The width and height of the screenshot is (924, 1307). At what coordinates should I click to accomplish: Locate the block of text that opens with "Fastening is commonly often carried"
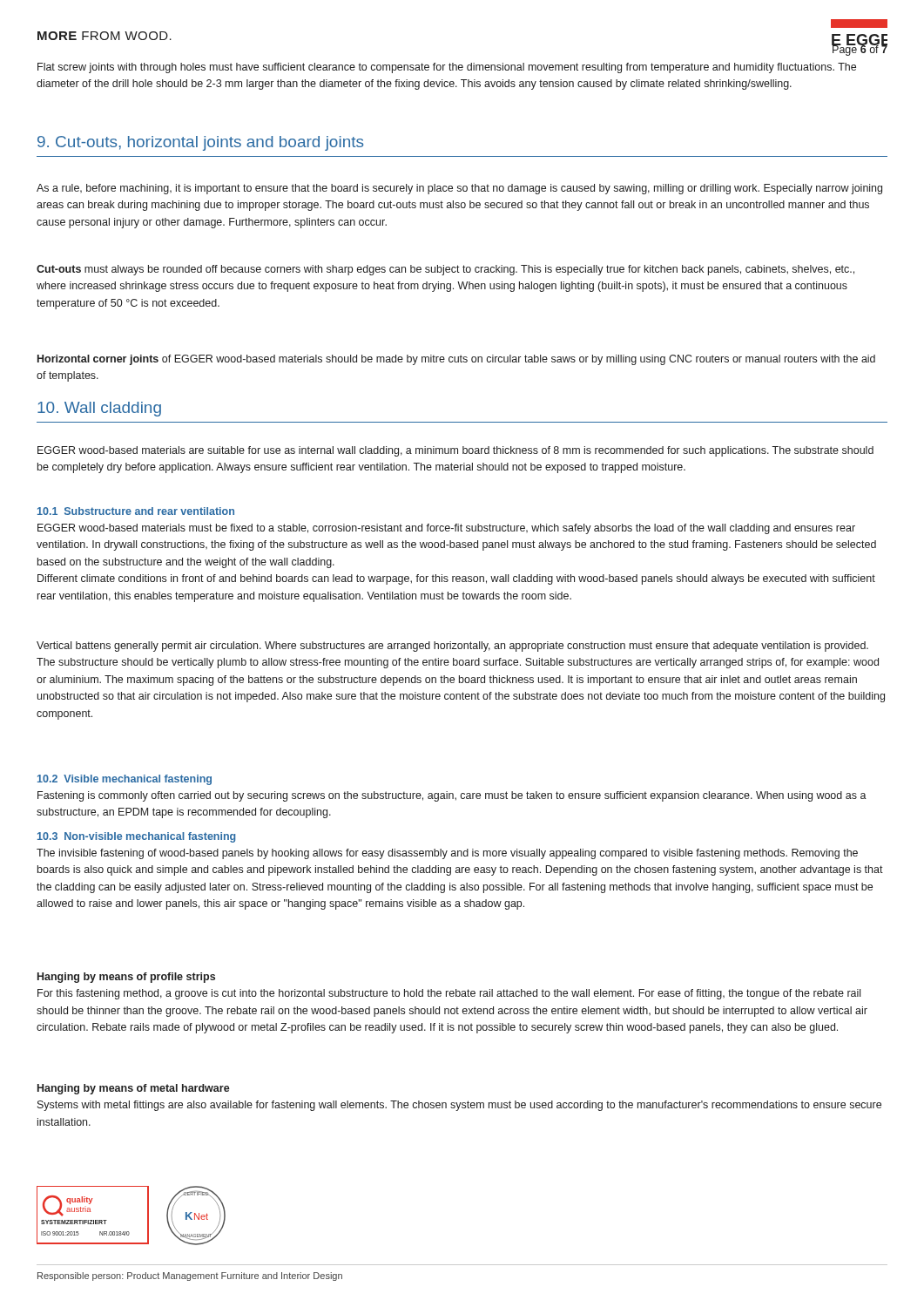click(451, 804)
